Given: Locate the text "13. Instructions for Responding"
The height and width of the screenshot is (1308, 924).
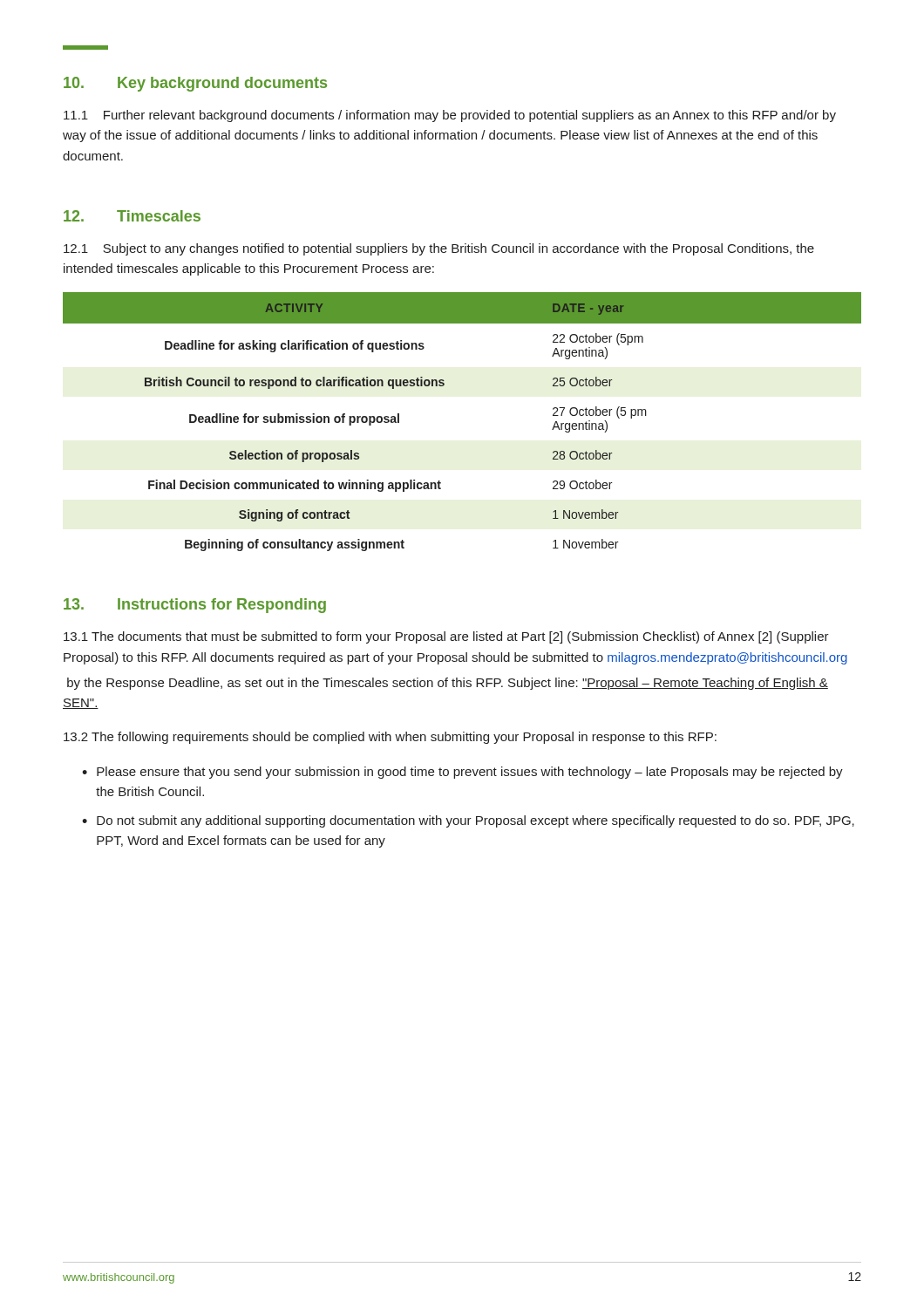Looking at the screenshot, I should pos(195,605).
